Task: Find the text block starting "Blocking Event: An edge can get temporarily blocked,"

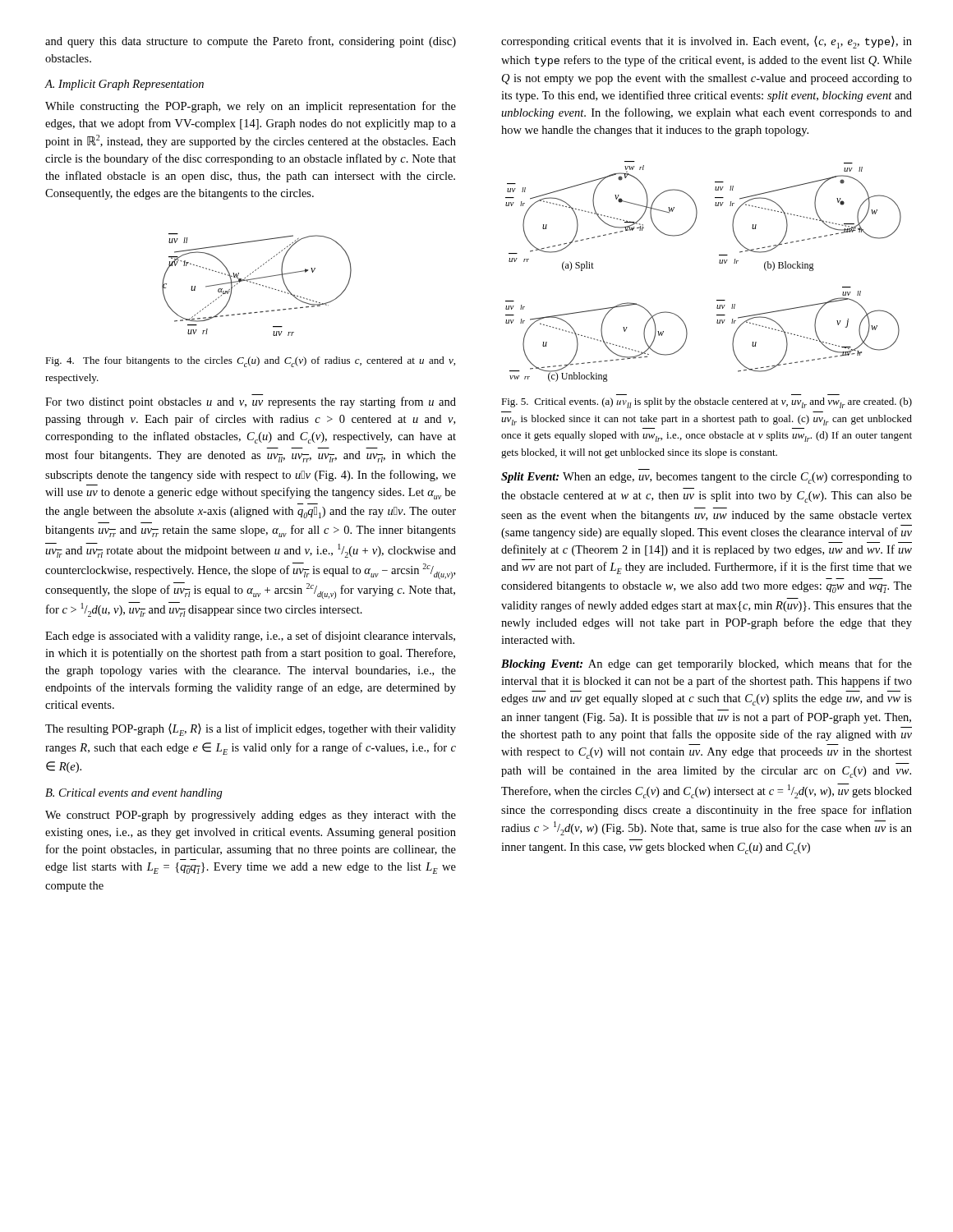Action: click(707, 757)
